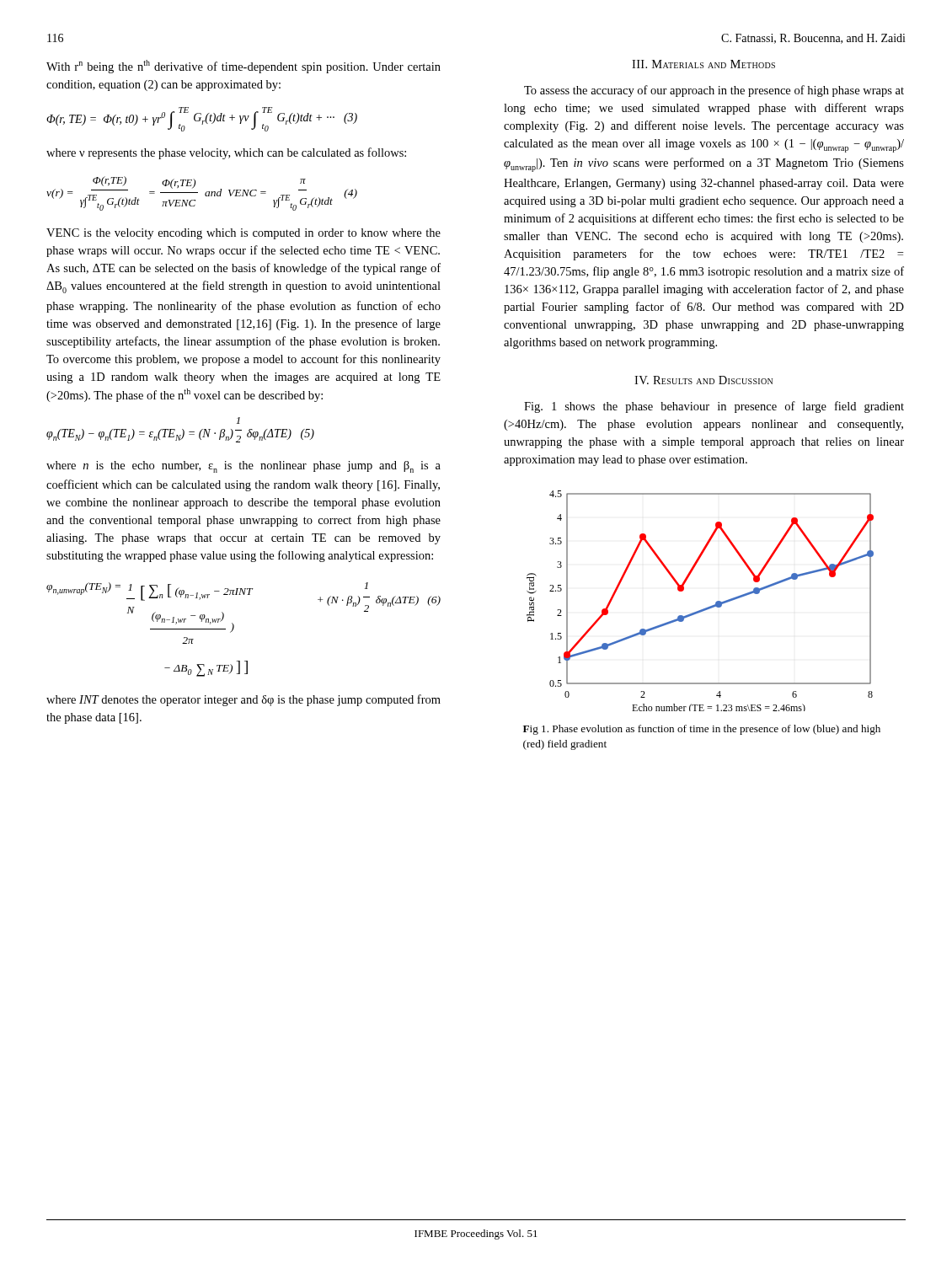This screenshot has height=1264, width=952.
Task: Point to the passage starting "With rn being the nth derivative of time-dependent"
Action: (243, 75)
